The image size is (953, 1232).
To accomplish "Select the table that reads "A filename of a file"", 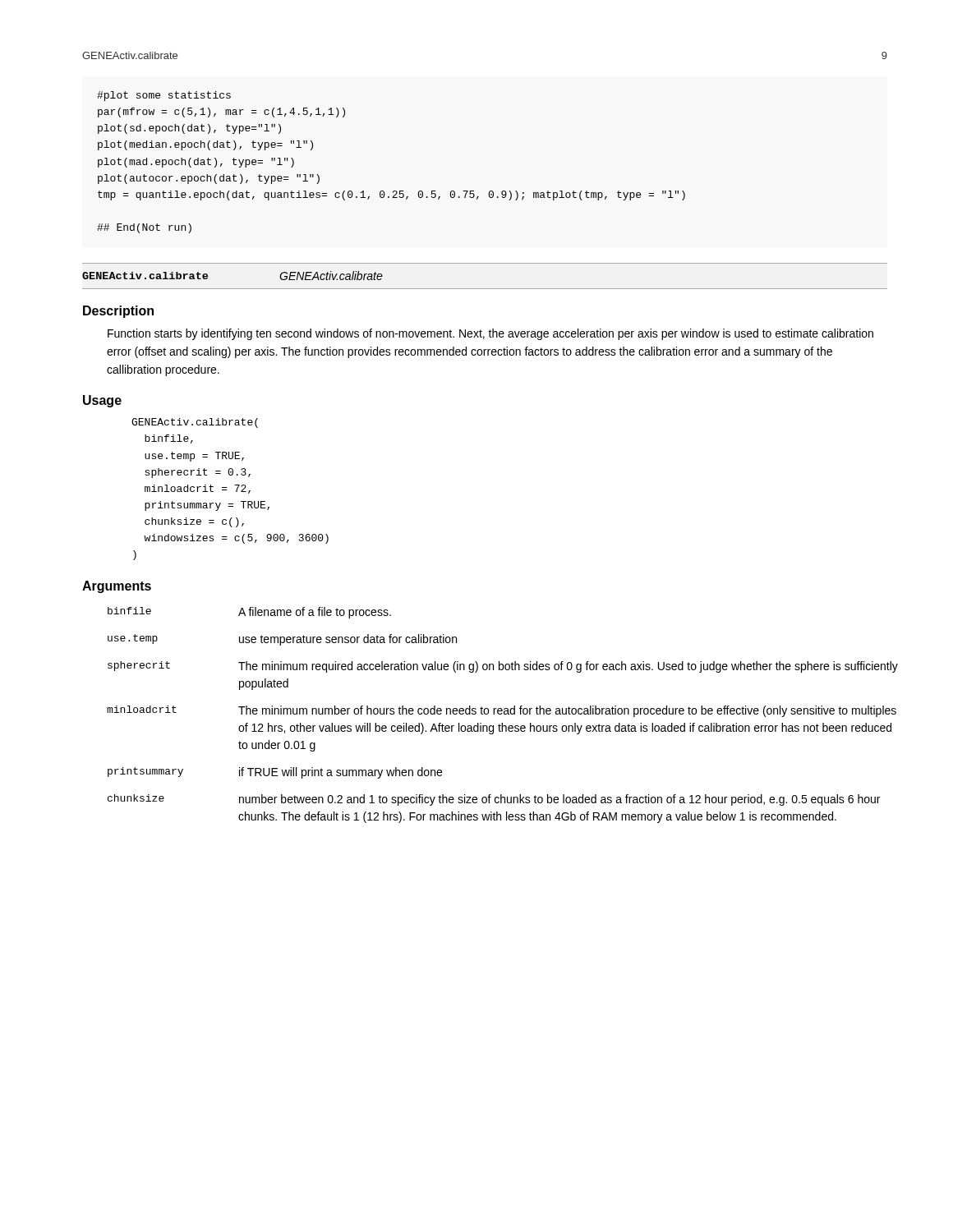I will (485, 716).
